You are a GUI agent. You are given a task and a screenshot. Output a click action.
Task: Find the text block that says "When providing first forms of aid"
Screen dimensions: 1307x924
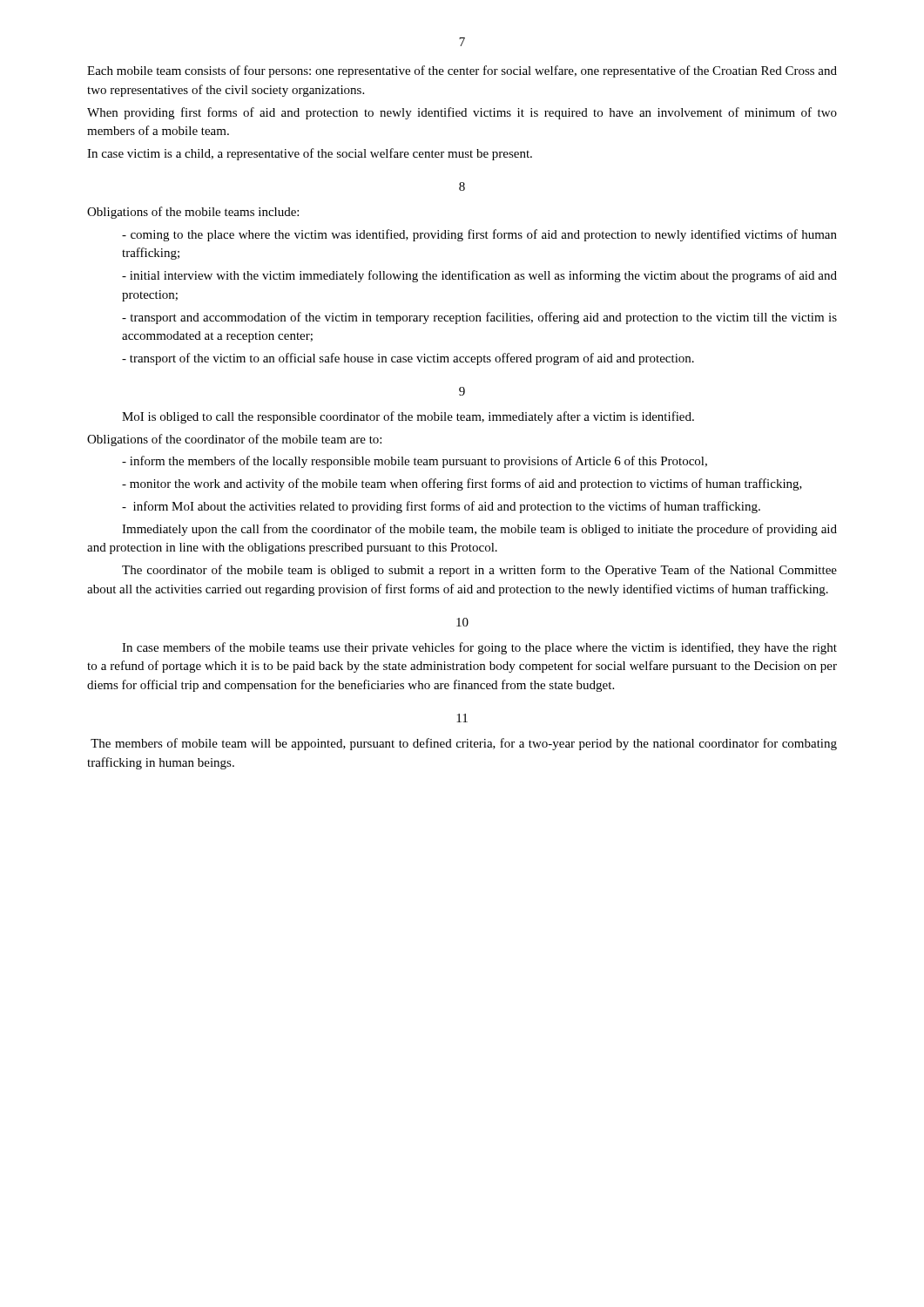462,121
